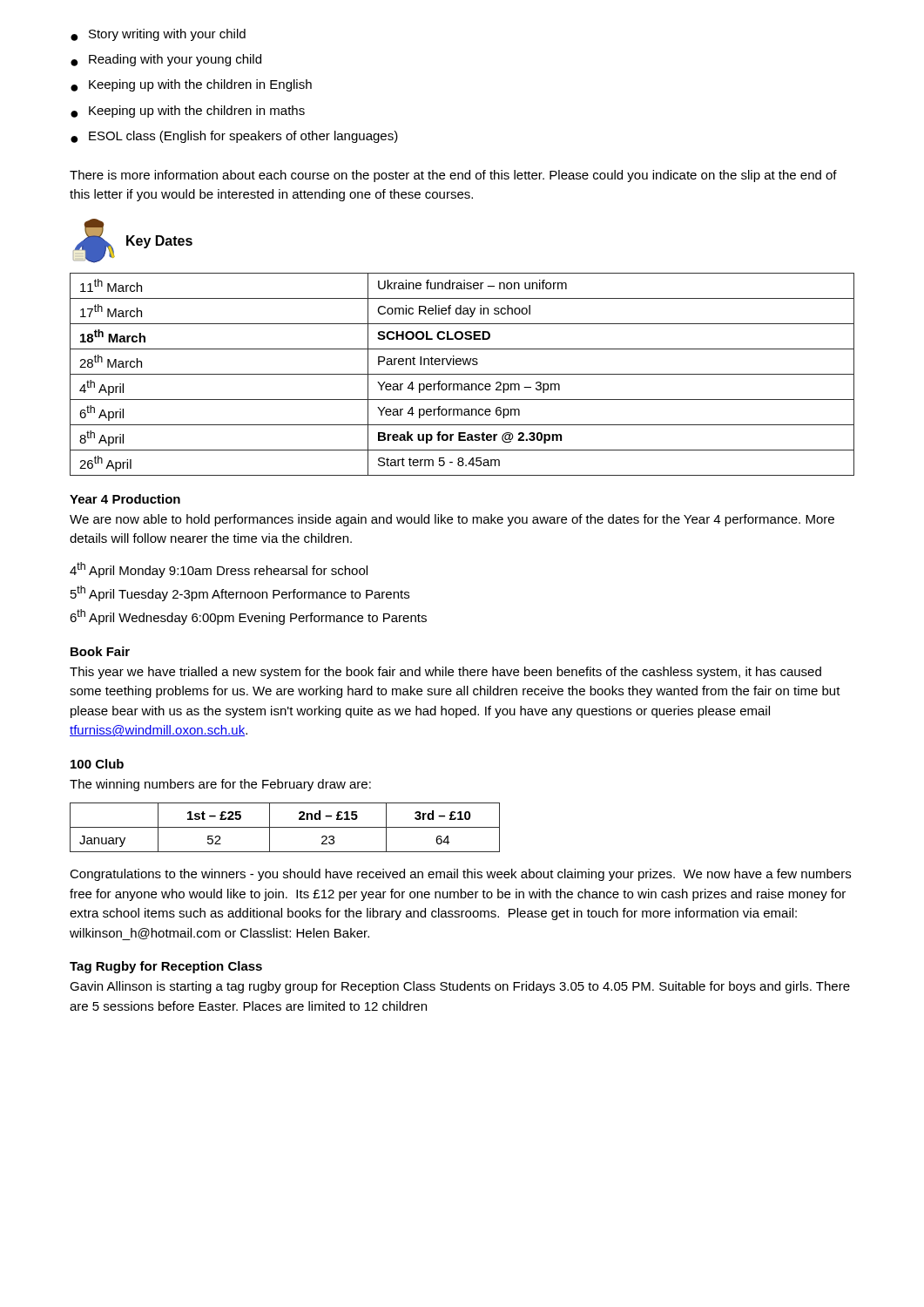Locate the block of text that opens with "There is more information"
Screen dimensions: 1307x924
(x=453, y=184)
